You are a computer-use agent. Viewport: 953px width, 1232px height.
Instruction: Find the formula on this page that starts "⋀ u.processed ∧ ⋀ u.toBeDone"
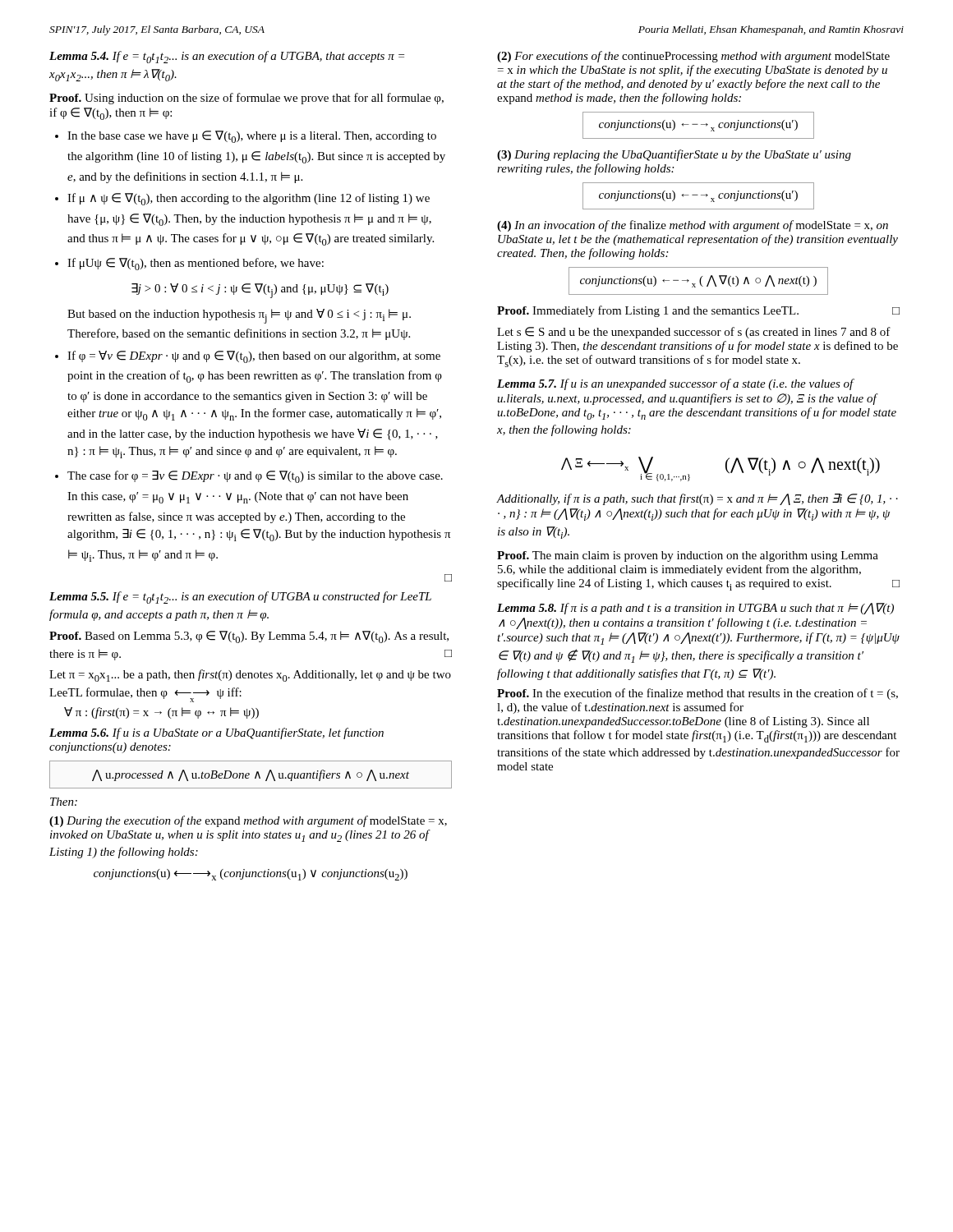[251, 775]
